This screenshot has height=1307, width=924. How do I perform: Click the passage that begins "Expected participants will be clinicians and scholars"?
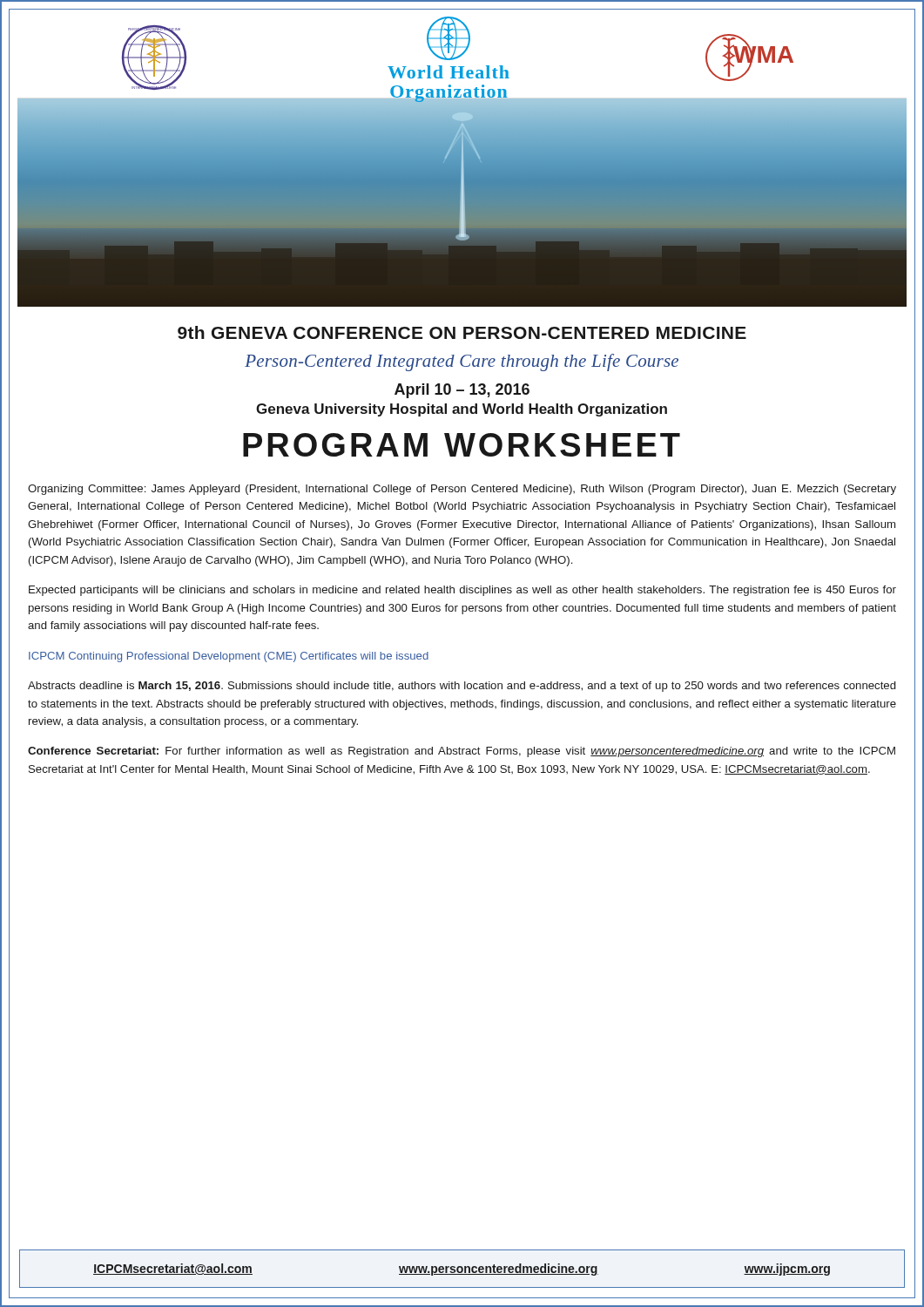[462, 607]
